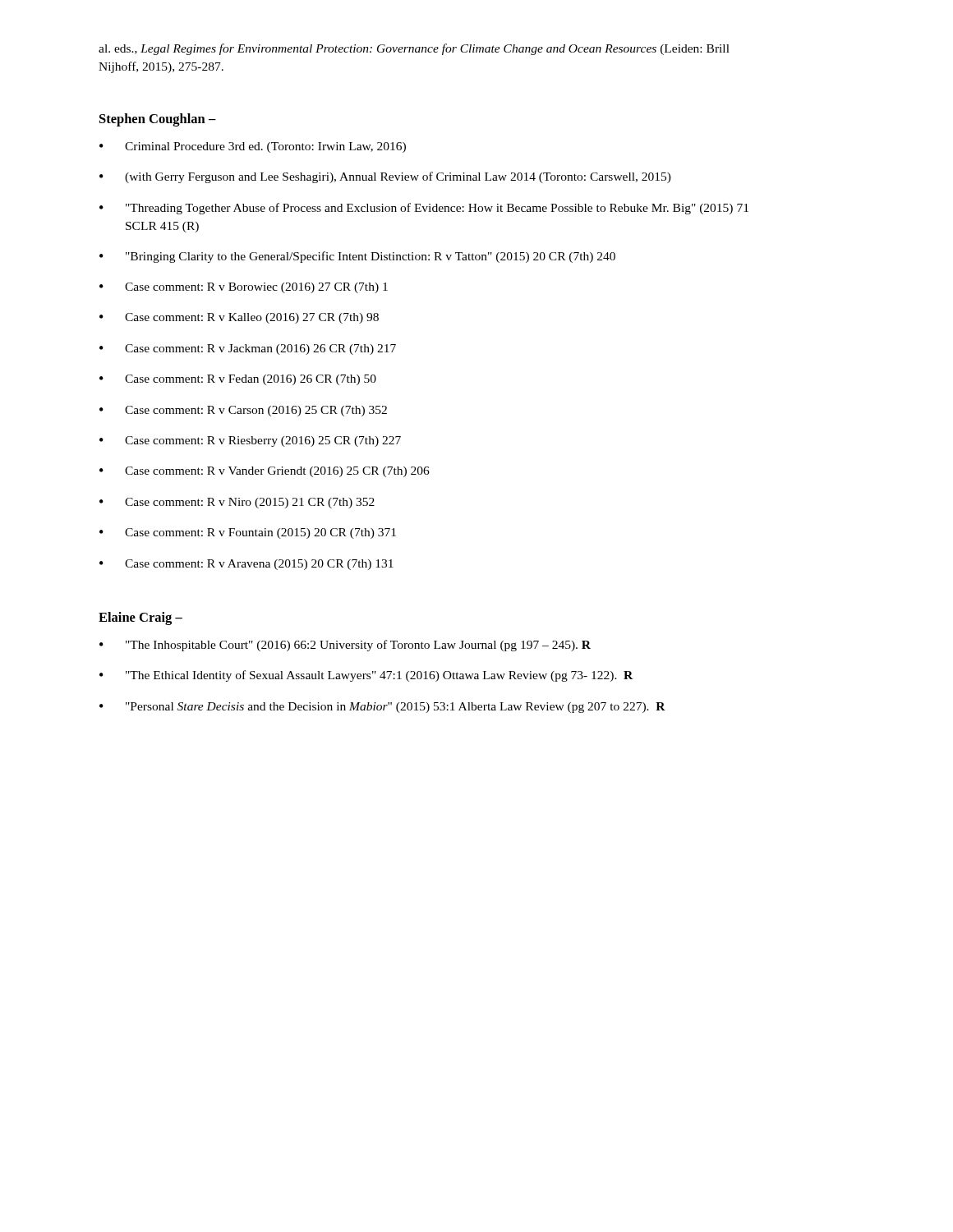The image size is (953, 1232).
Task: Find the list item containing "• Case comment: R v Carson (2016) 25"
Action: 243,411
